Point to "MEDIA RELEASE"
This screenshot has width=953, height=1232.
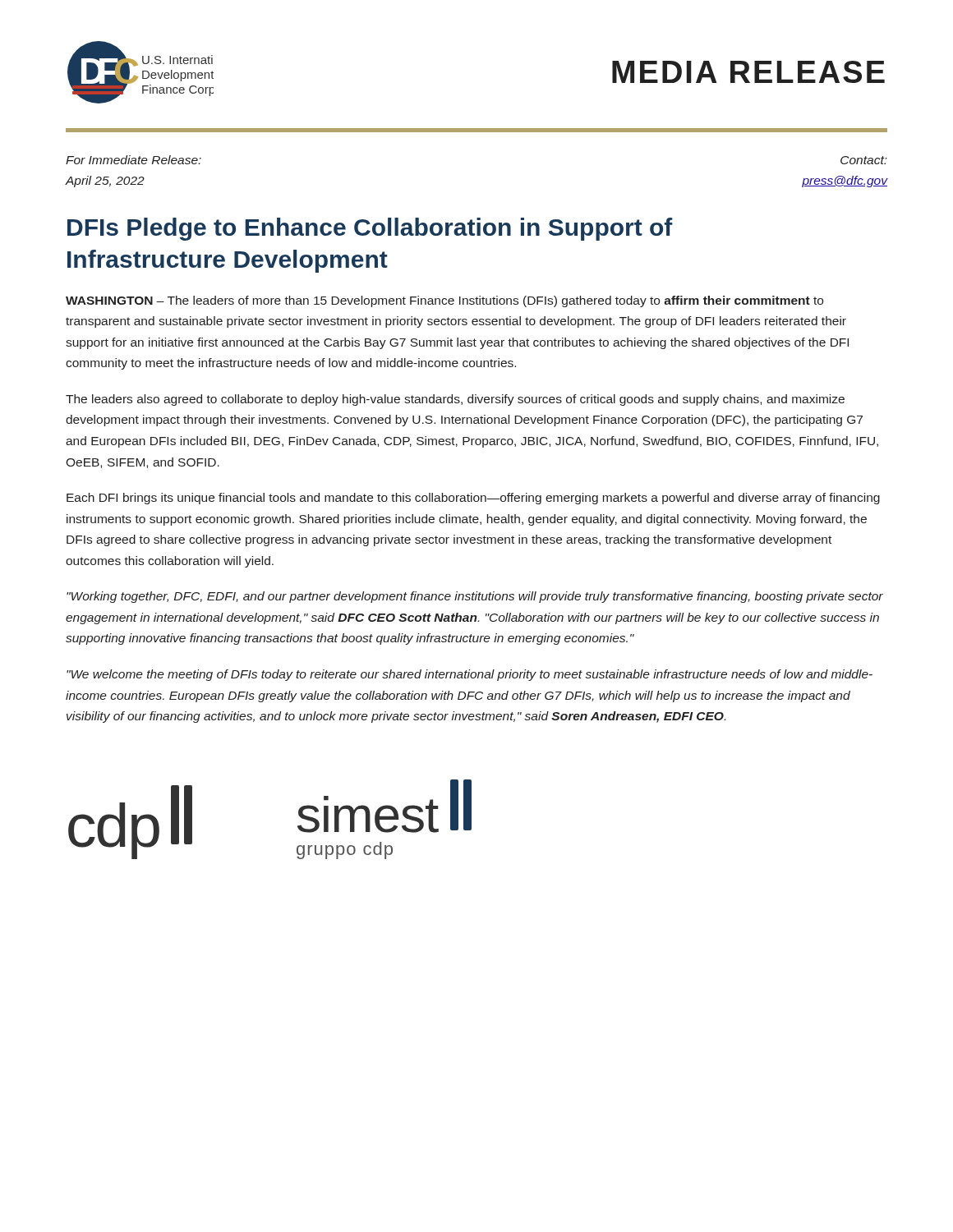click(x=749, y=72)
